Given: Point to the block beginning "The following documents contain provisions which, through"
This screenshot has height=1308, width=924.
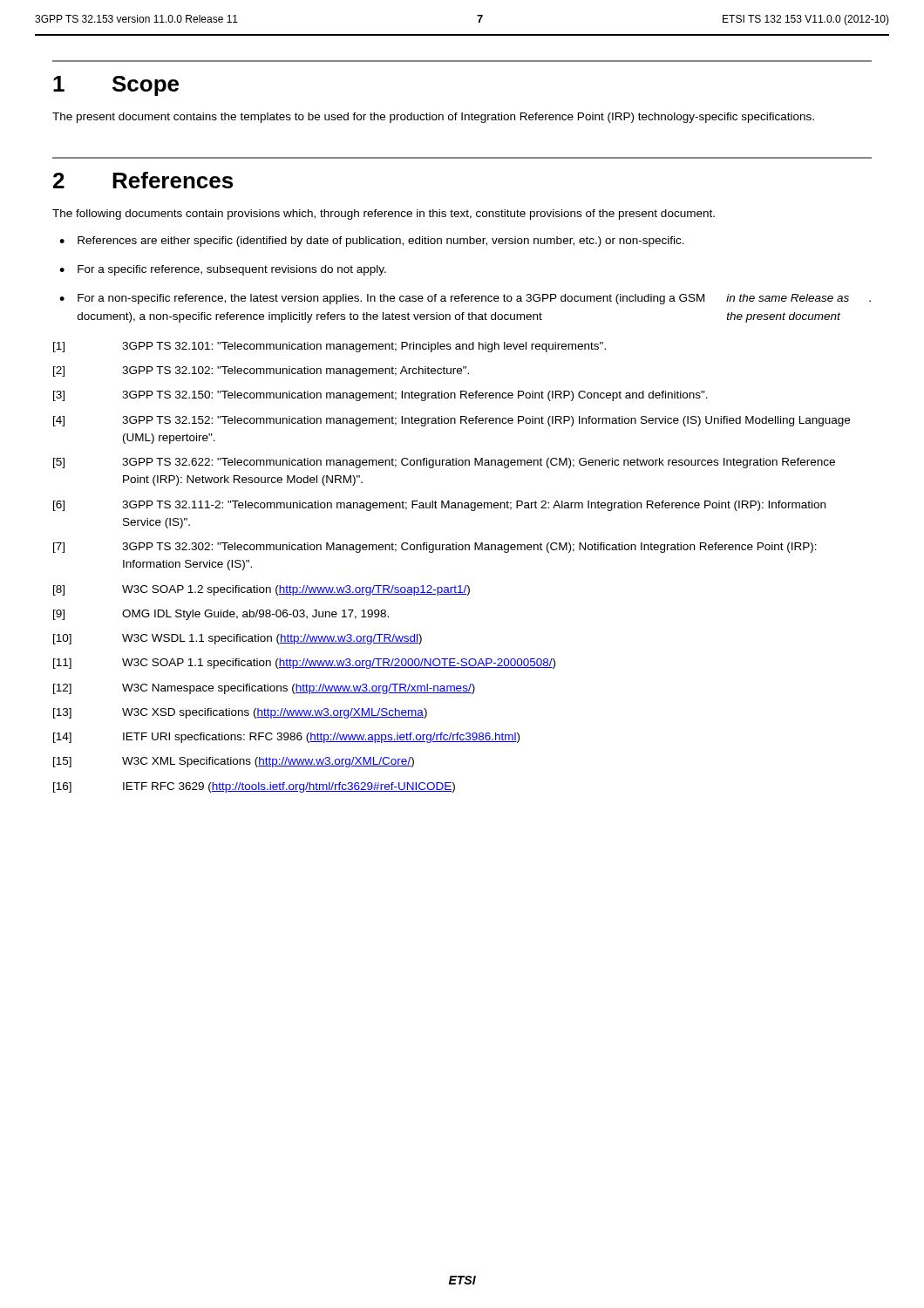Looking at the screenshot, I should coord(384,213).
